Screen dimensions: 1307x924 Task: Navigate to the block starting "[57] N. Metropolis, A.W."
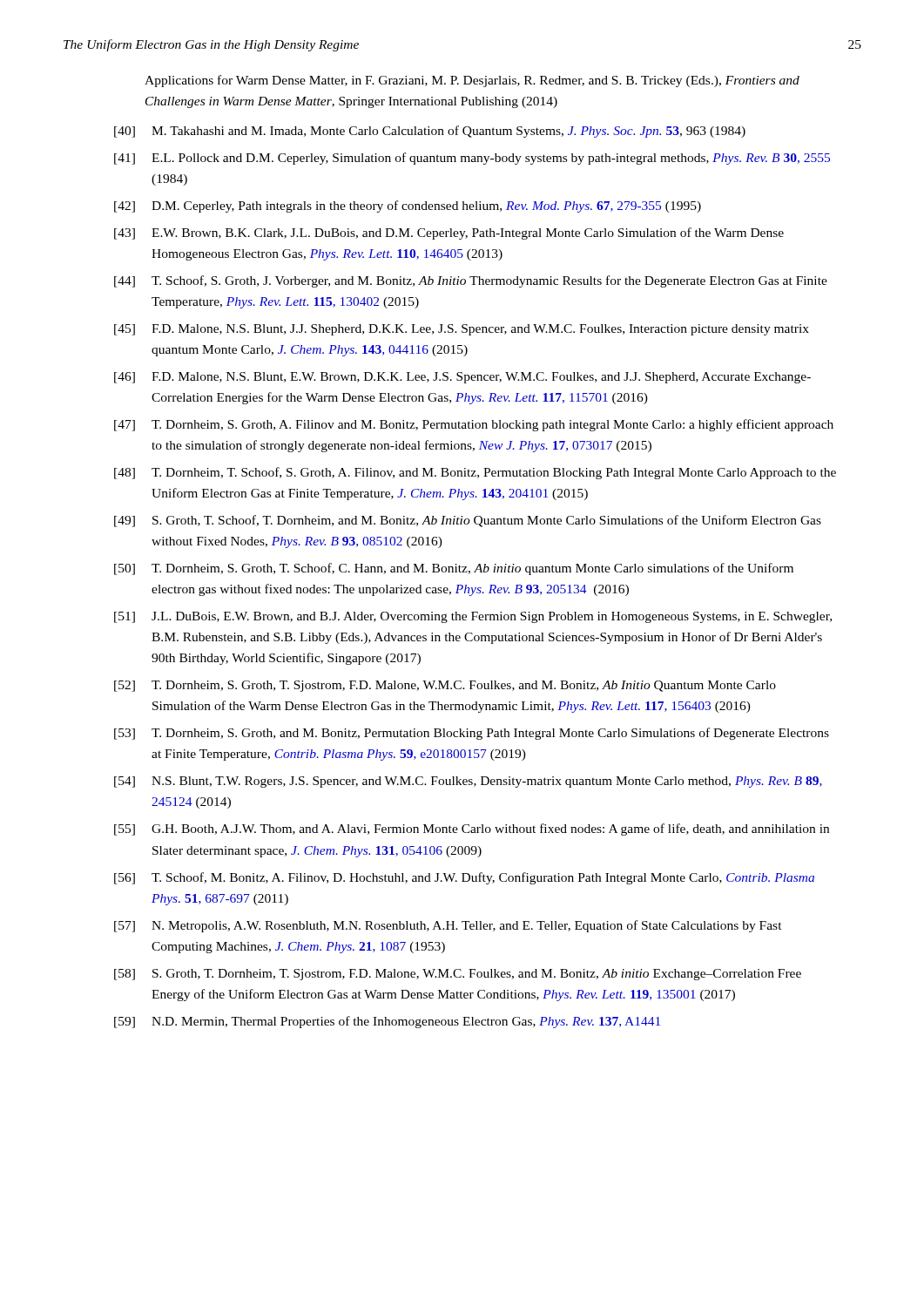[x=475, y=935]
